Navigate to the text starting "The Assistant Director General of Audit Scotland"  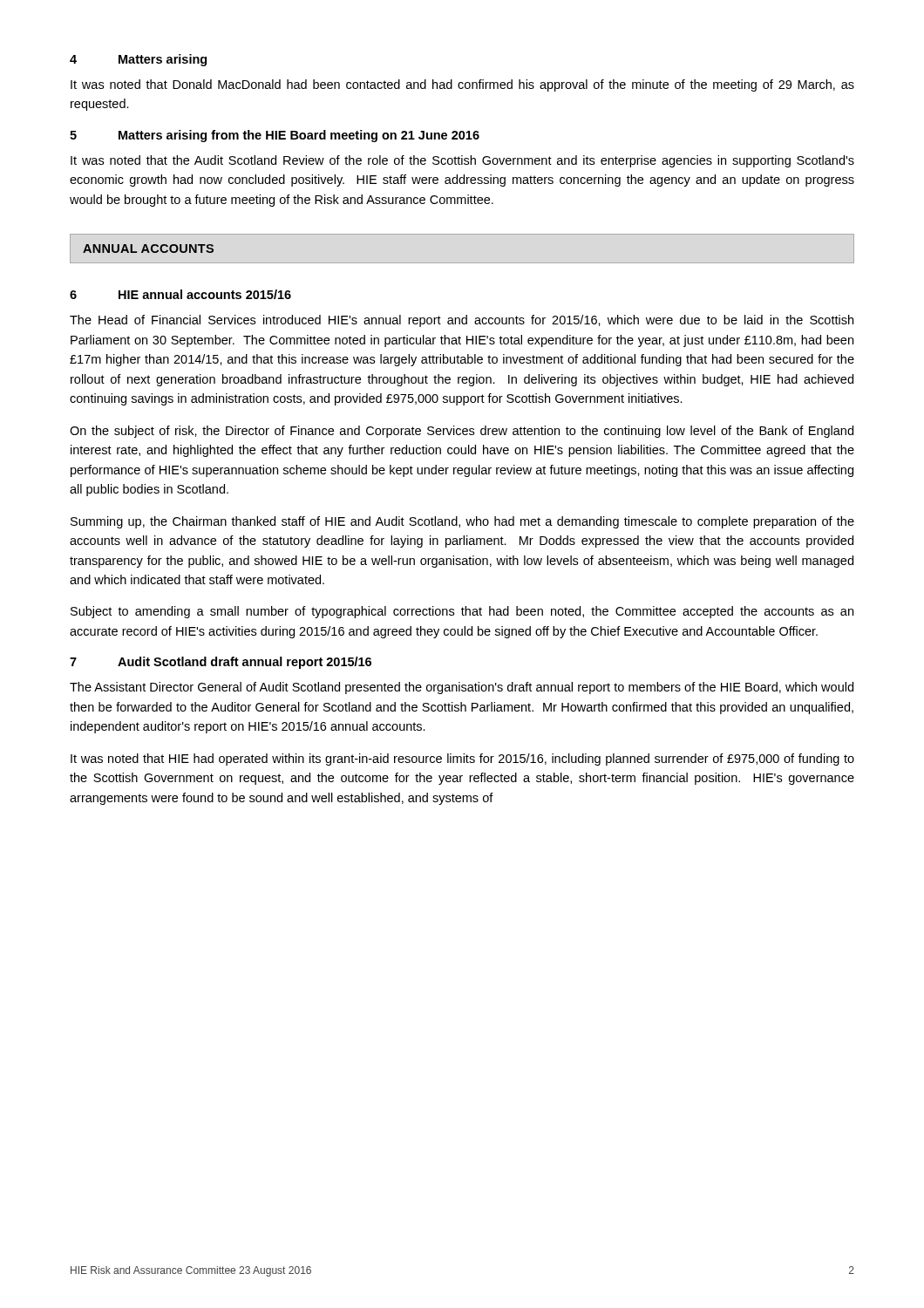462,707
